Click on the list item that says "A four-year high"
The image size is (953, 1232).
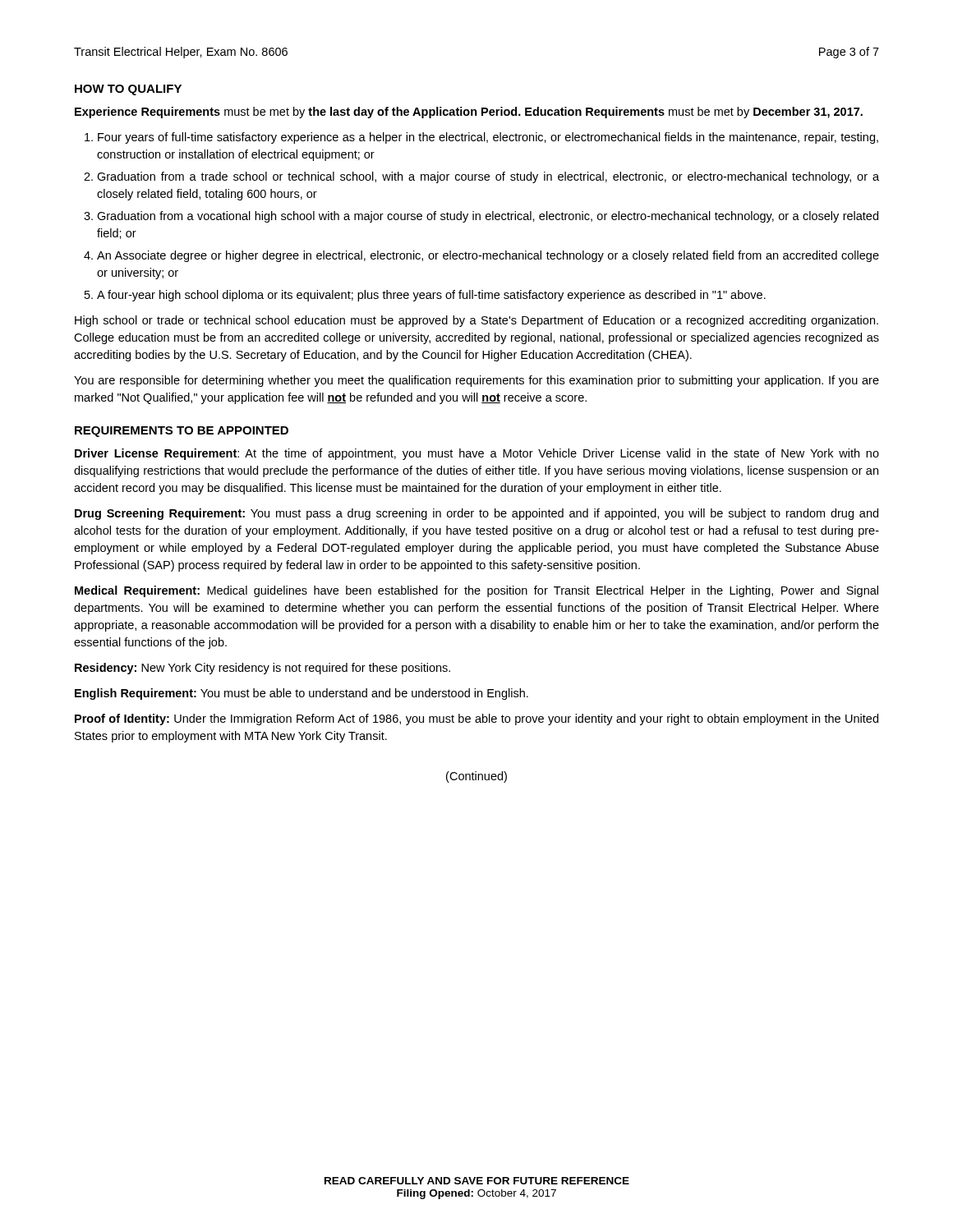click(432, 295)
